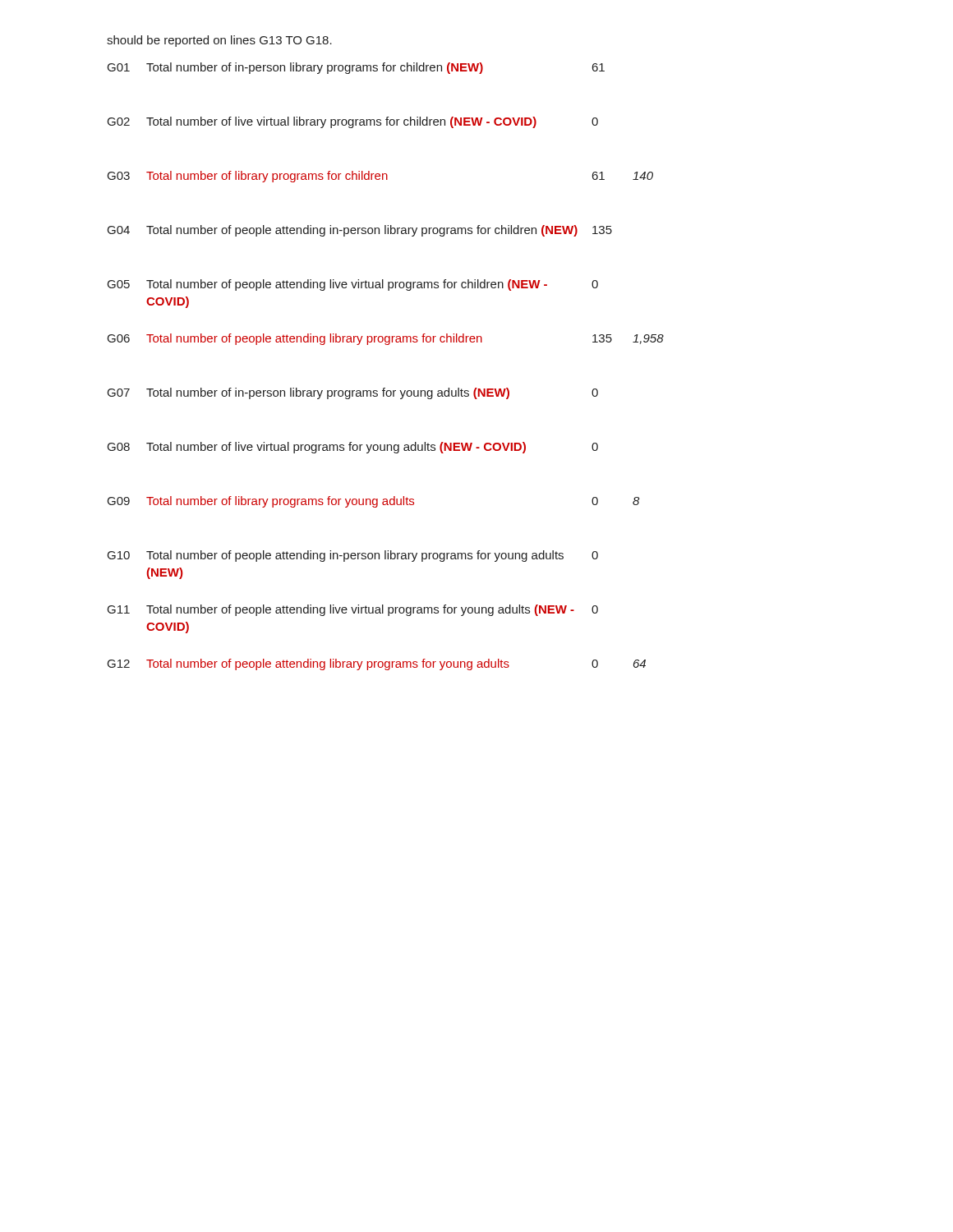Find the block on this page that starts "G02 Total number of live virtual library programs"
953x1232 pixels.
[x=370, y=121]
